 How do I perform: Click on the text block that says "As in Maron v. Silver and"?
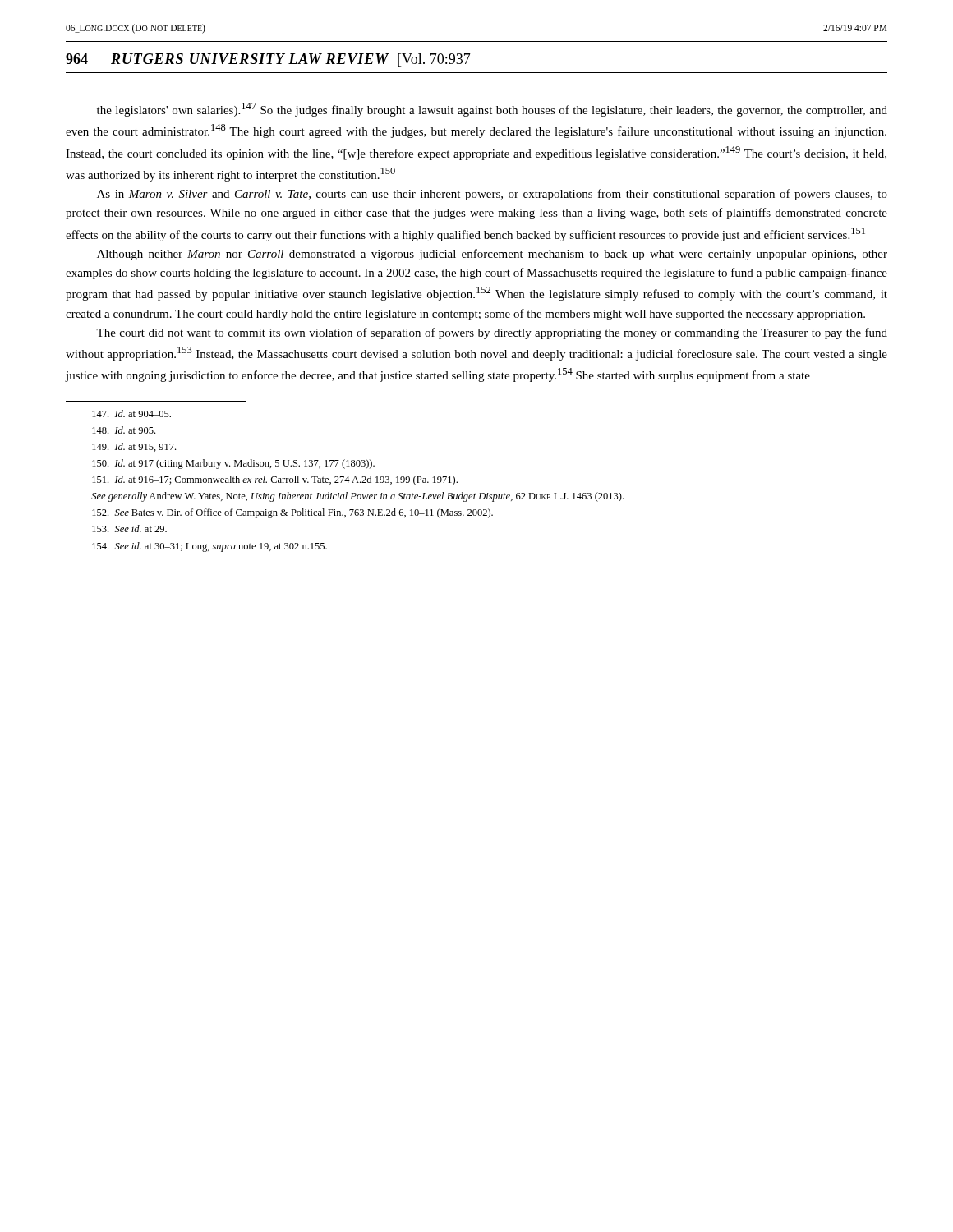[476, 215]
